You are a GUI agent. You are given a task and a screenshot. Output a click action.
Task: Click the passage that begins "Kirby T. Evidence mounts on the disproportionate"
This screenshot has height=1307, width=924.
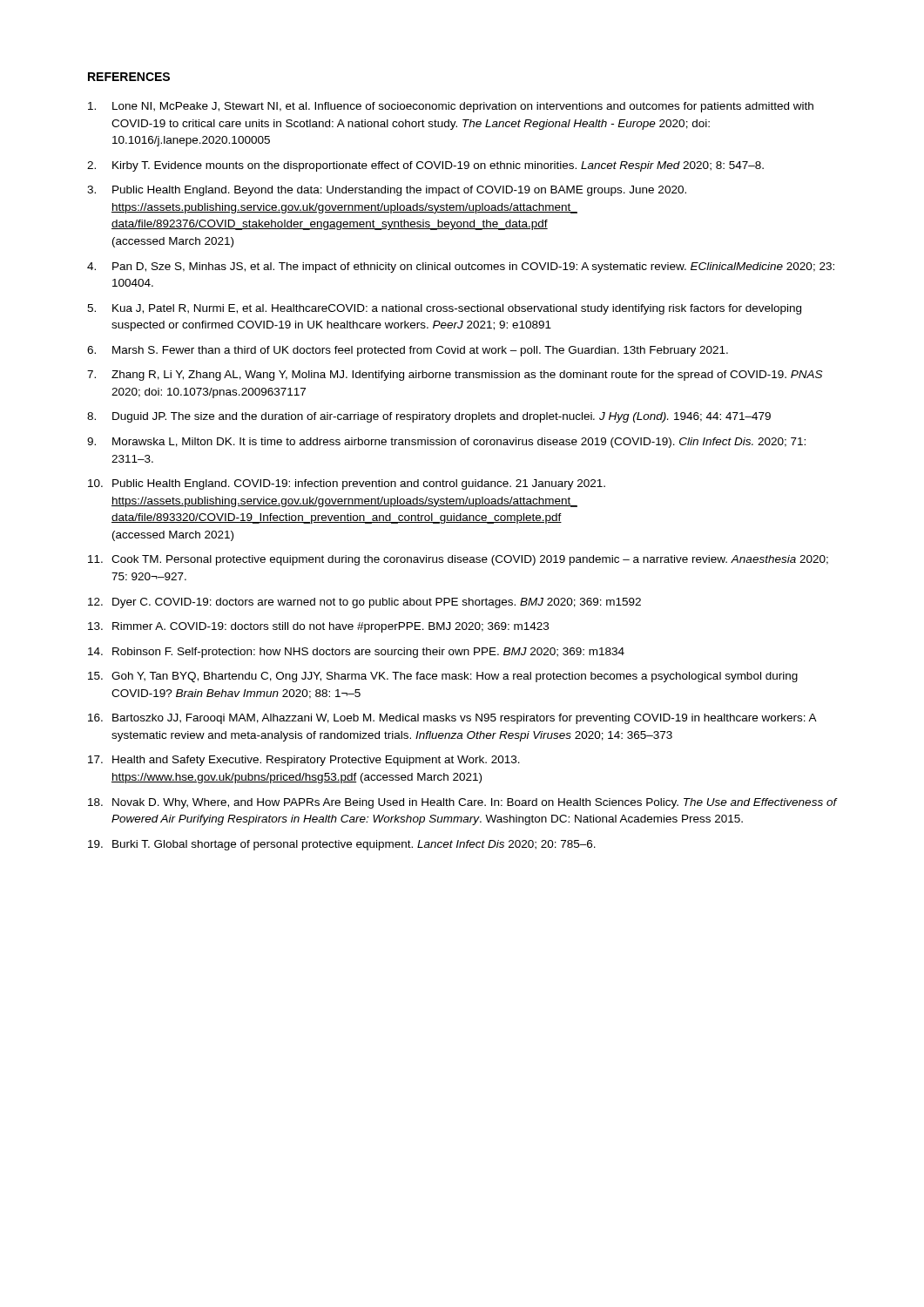(474, 165)
